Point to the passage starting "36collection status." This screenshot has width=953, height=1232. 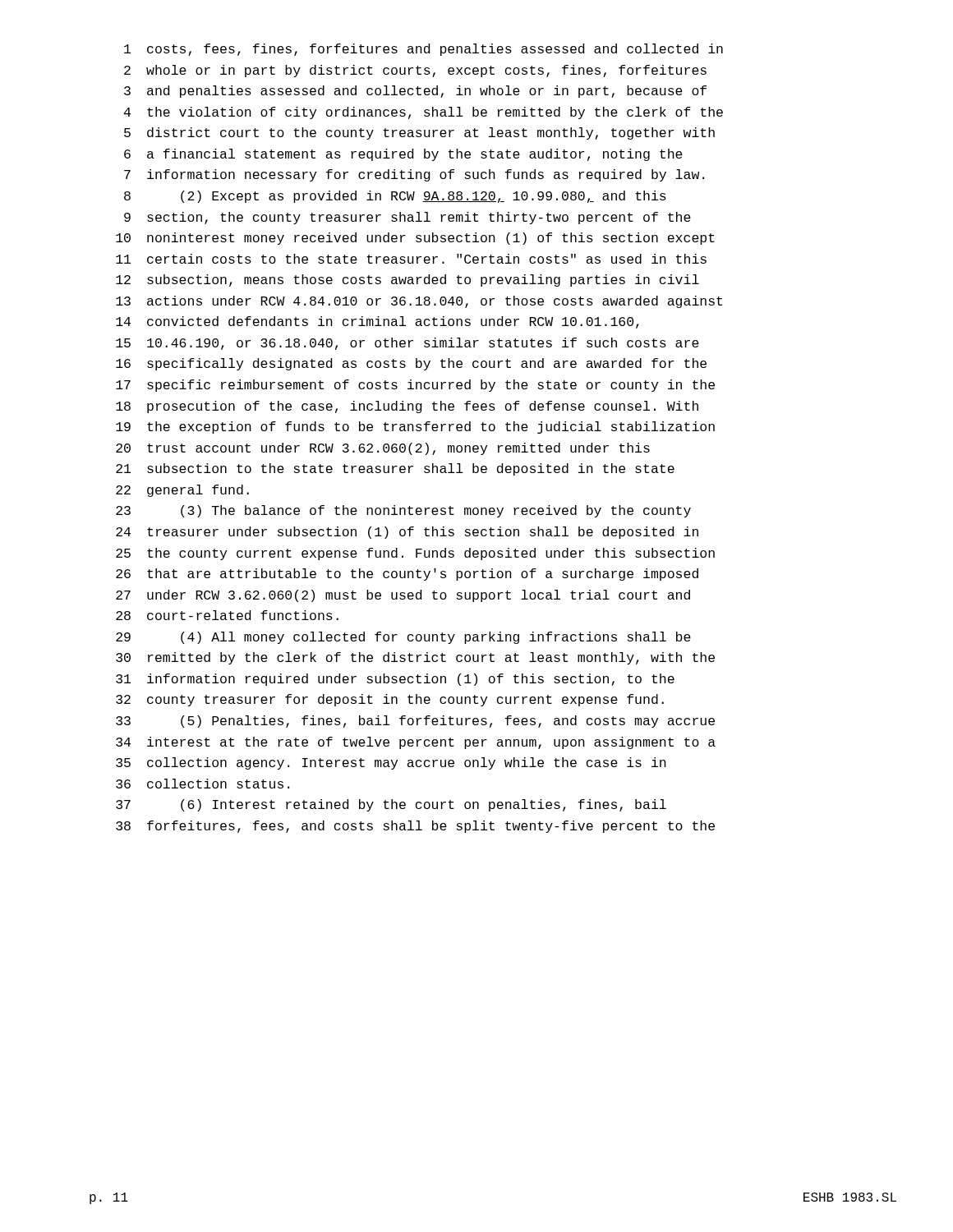203,784
